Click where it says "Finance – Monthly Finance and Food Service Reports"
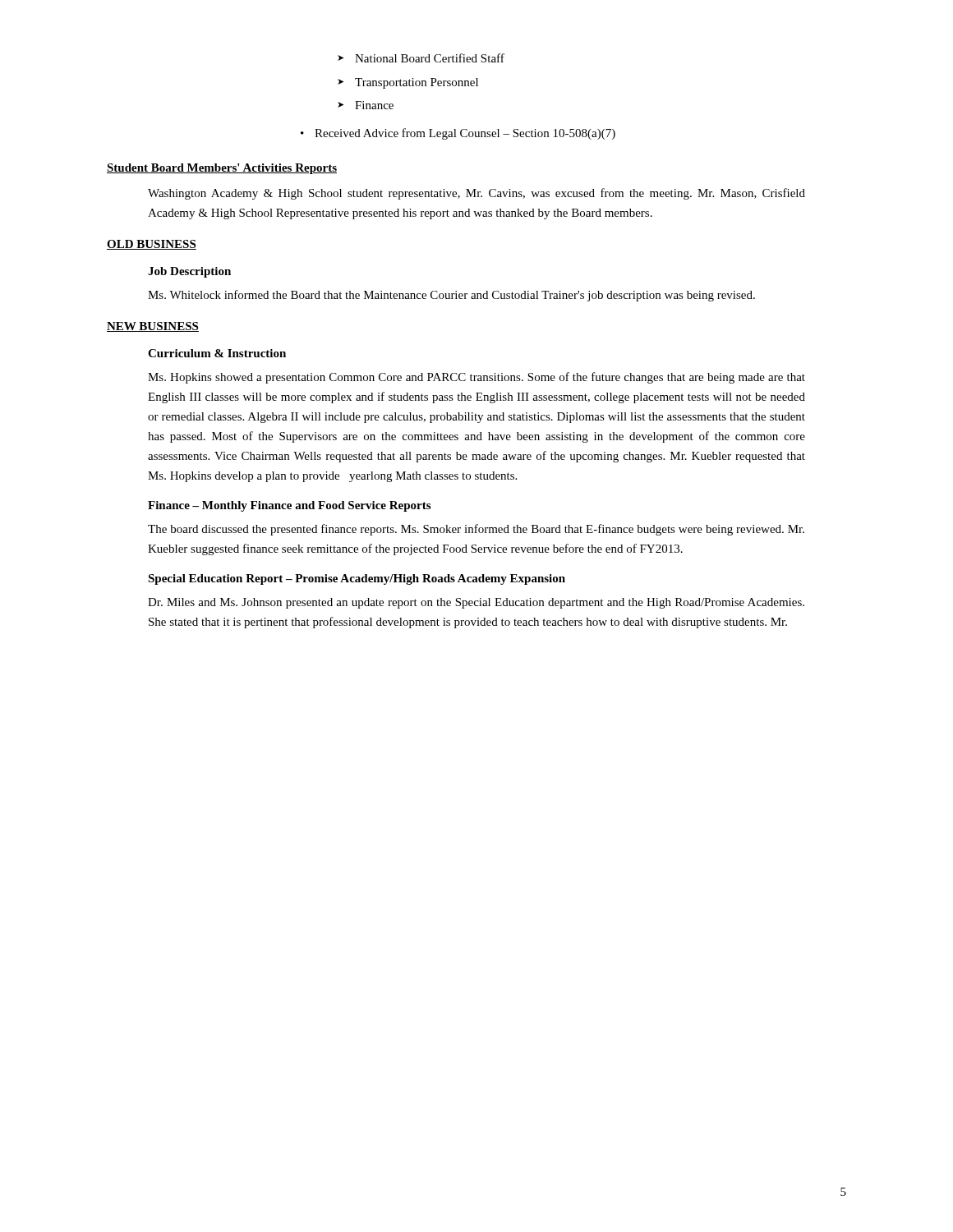The height and width of the screenshot is (1232, 953). 289,505
